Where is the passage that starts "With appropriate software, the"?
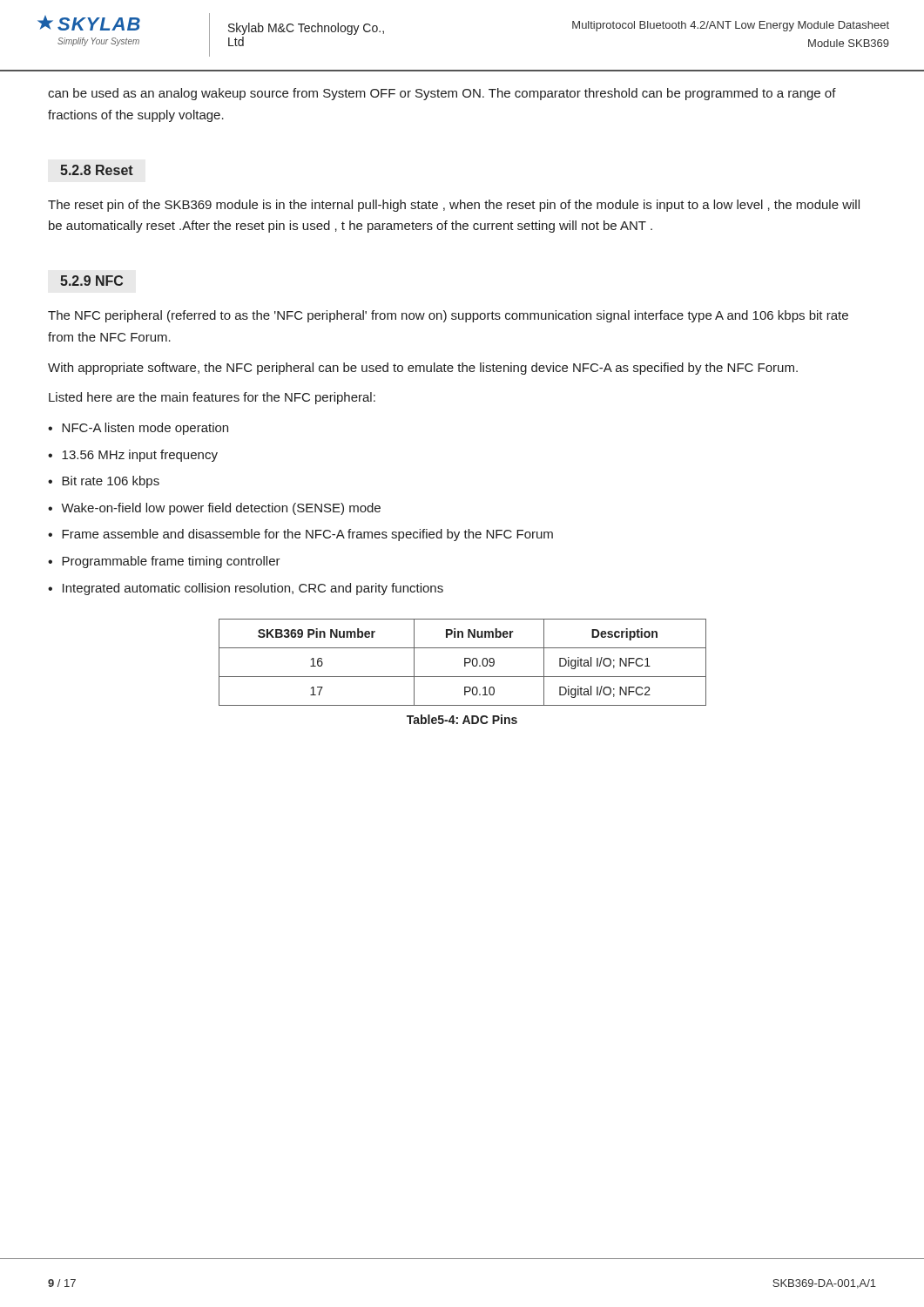924x1307 pixels. pos(423,367)
